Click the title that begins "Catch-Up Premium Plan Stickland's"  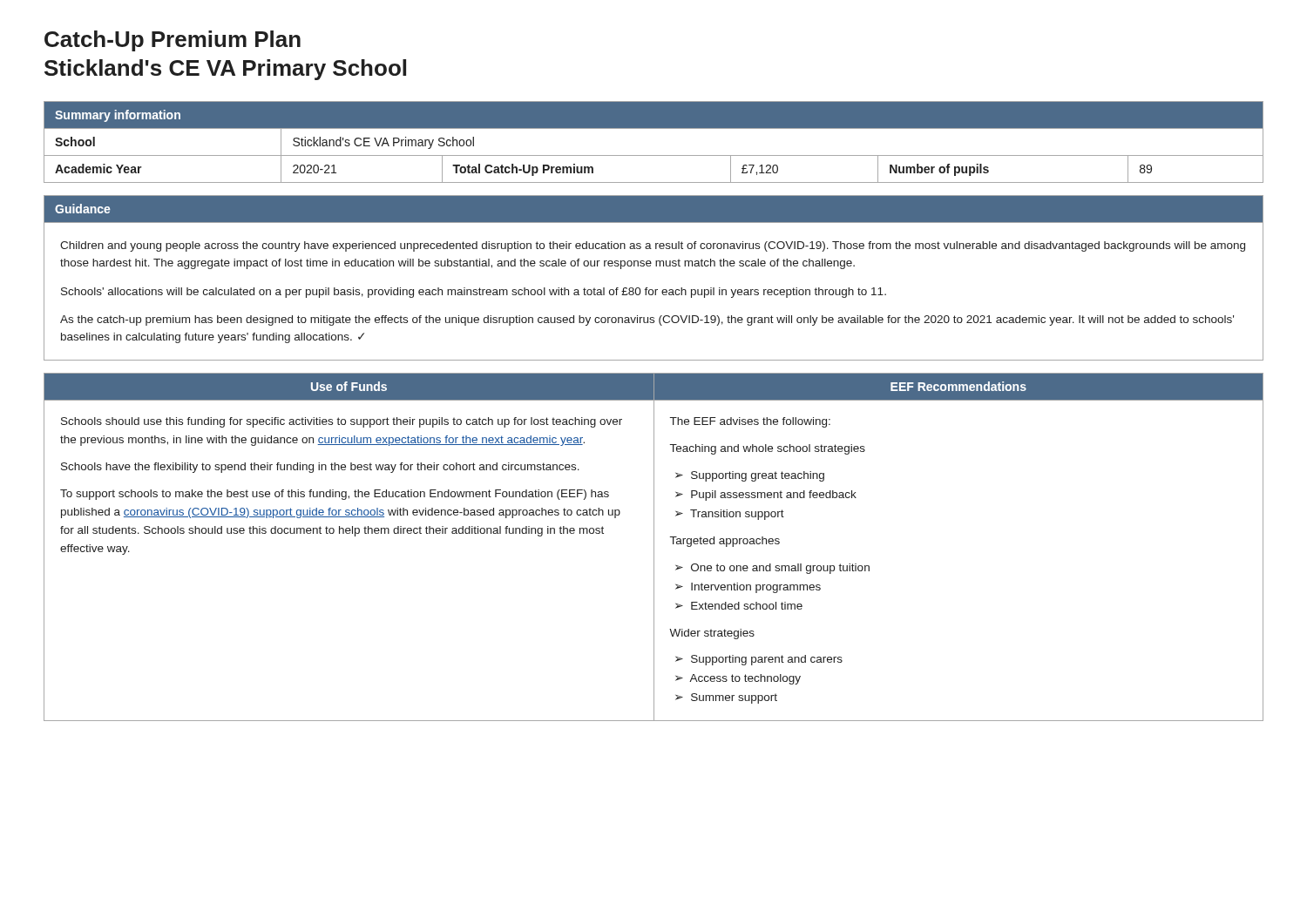pos(173,41)
